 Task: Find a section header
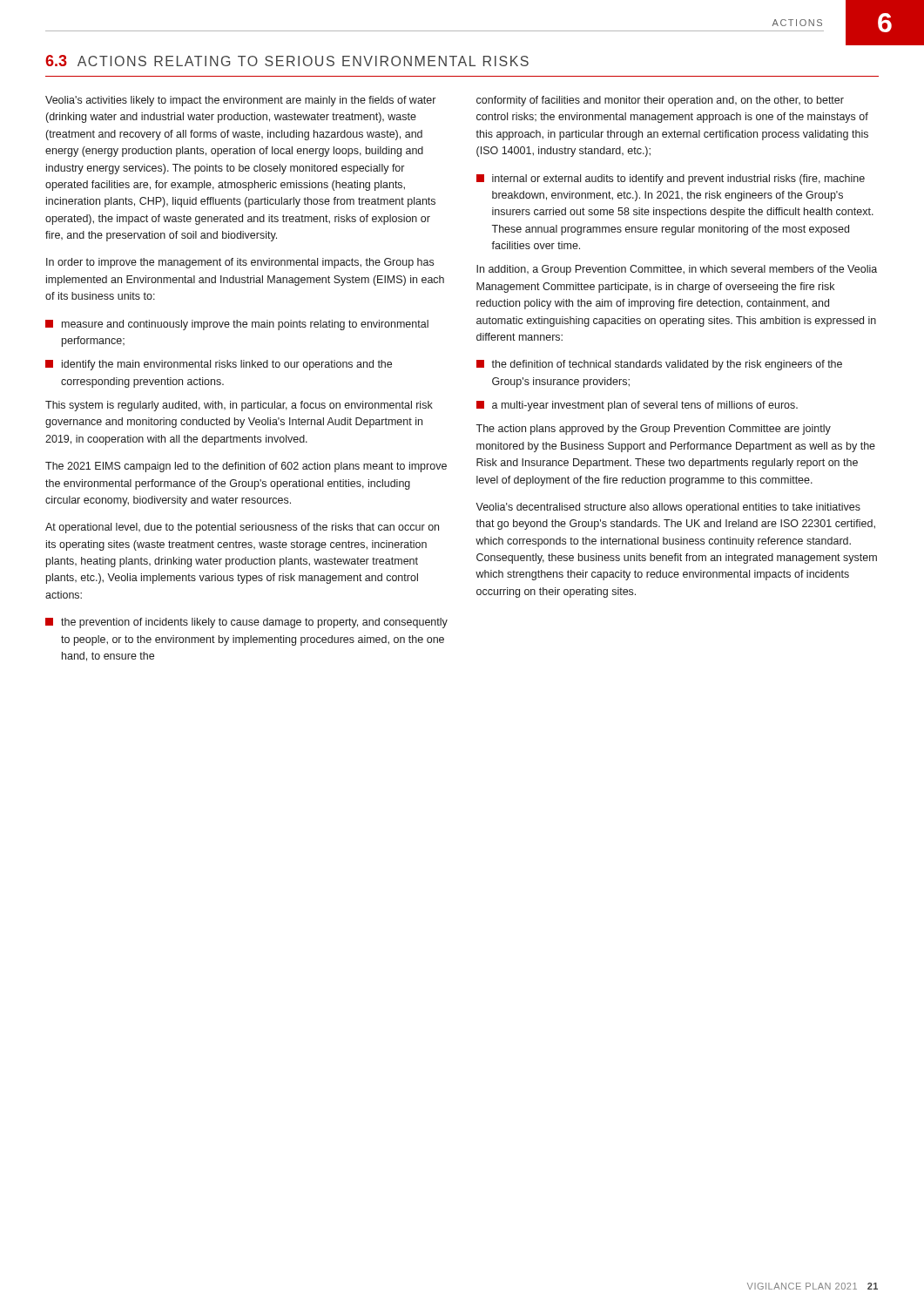(x=288, y=61)
